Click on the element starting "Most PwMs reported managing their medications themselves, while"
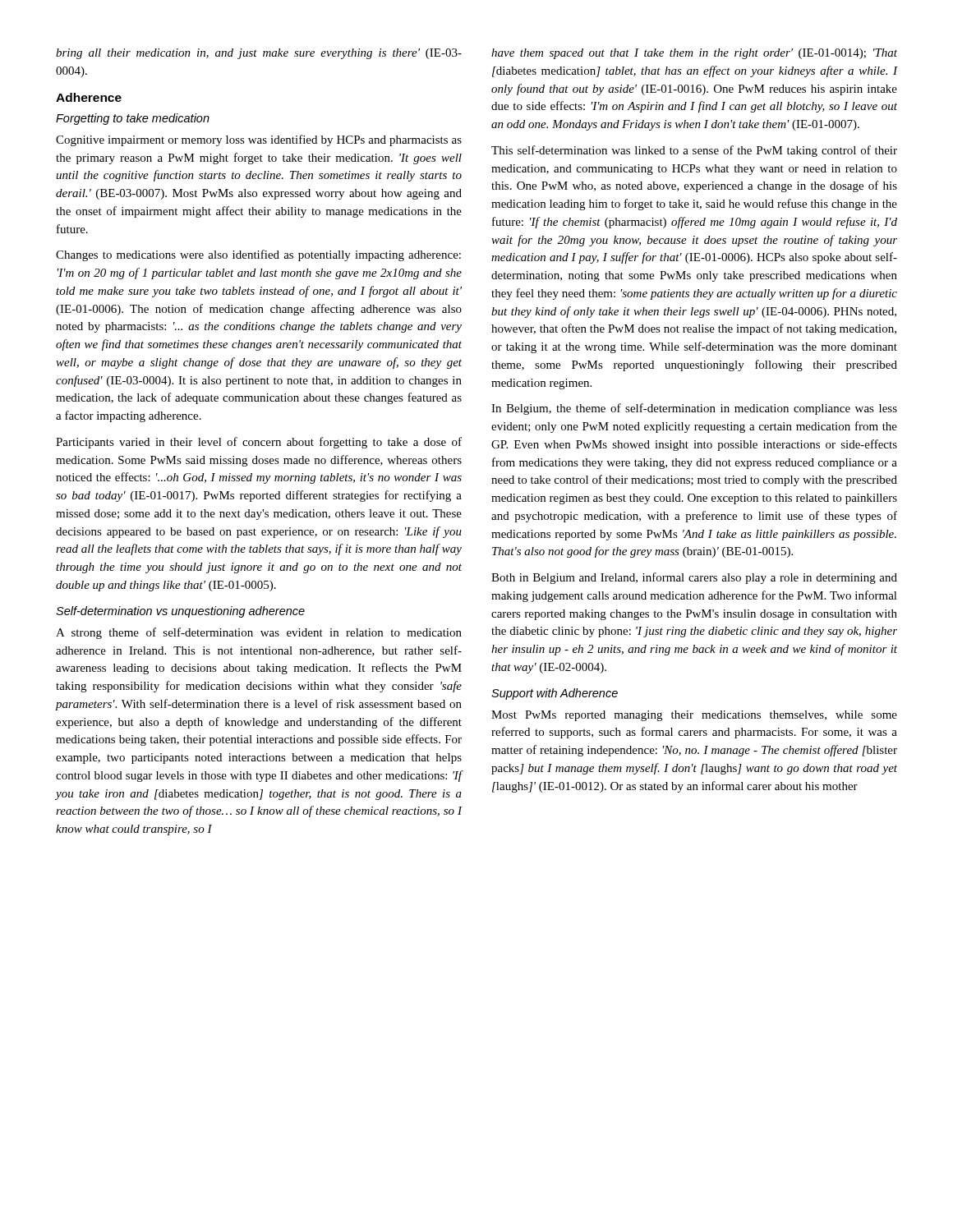Viewport: 953px width, 1232px height. [x=694, y=751]
